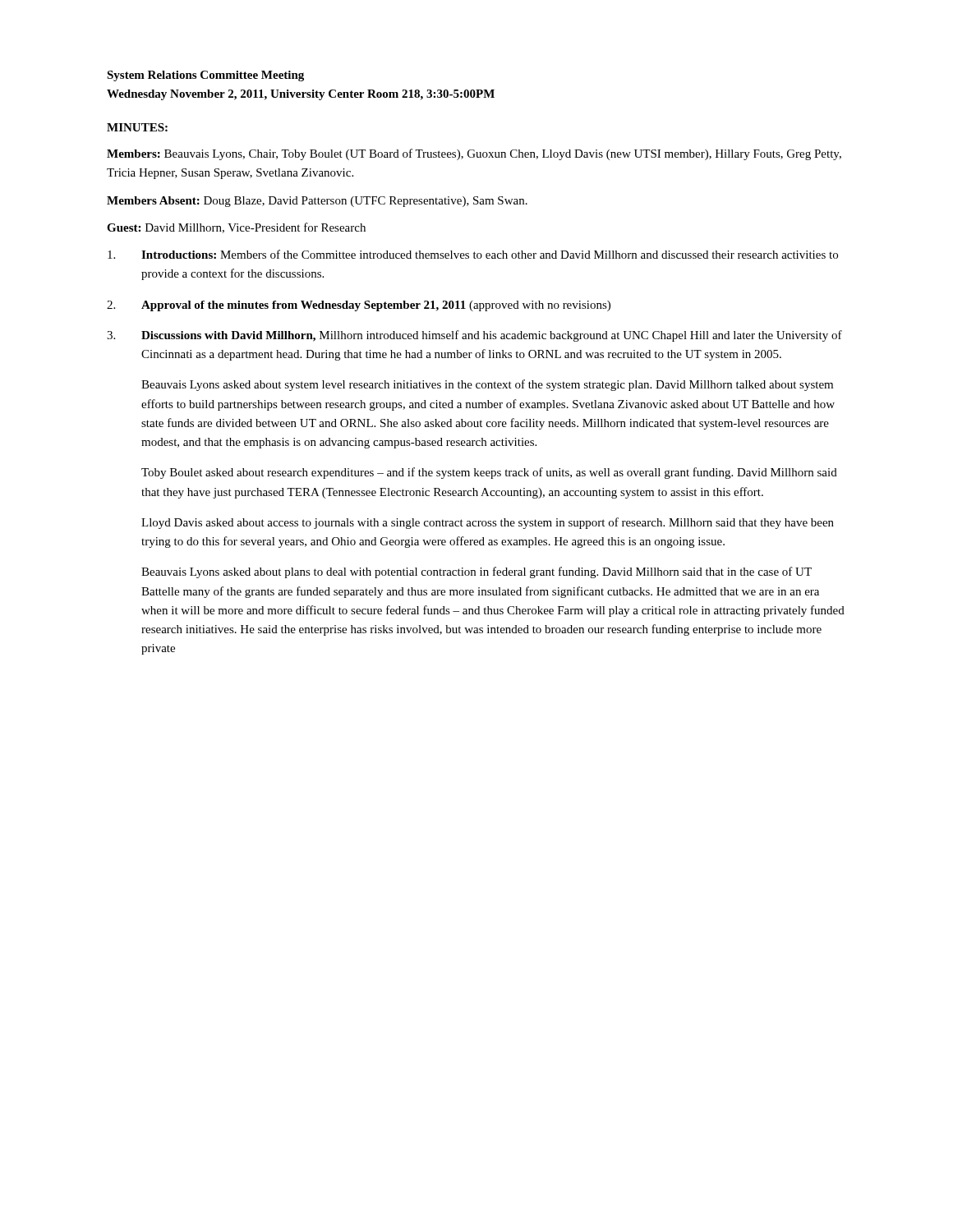Locate a section header

coord(138,127)
